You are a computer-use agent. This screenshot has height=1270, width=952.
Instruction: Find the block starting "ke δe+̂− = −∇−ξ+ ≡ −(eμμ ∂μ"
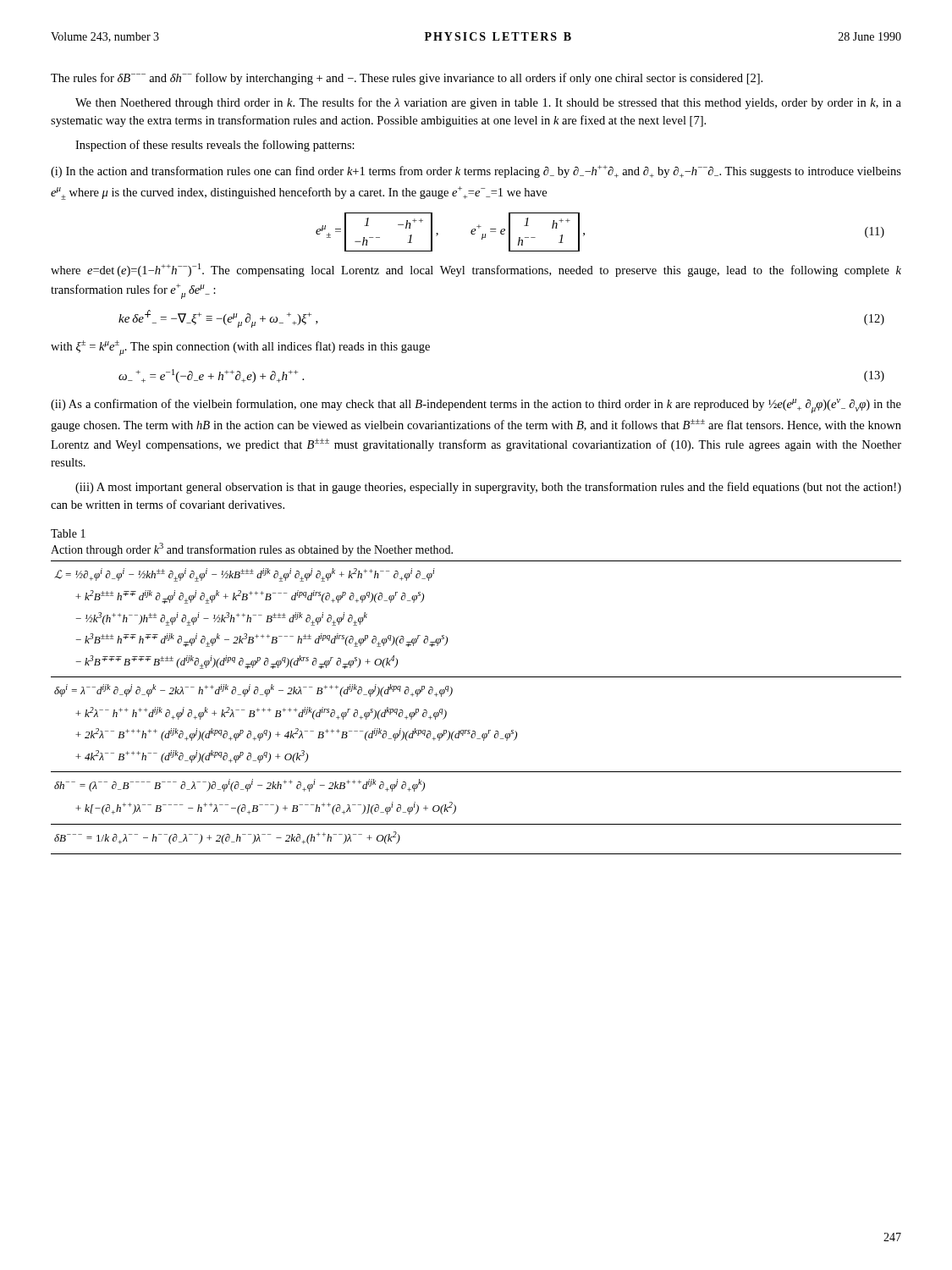(231, 319)
